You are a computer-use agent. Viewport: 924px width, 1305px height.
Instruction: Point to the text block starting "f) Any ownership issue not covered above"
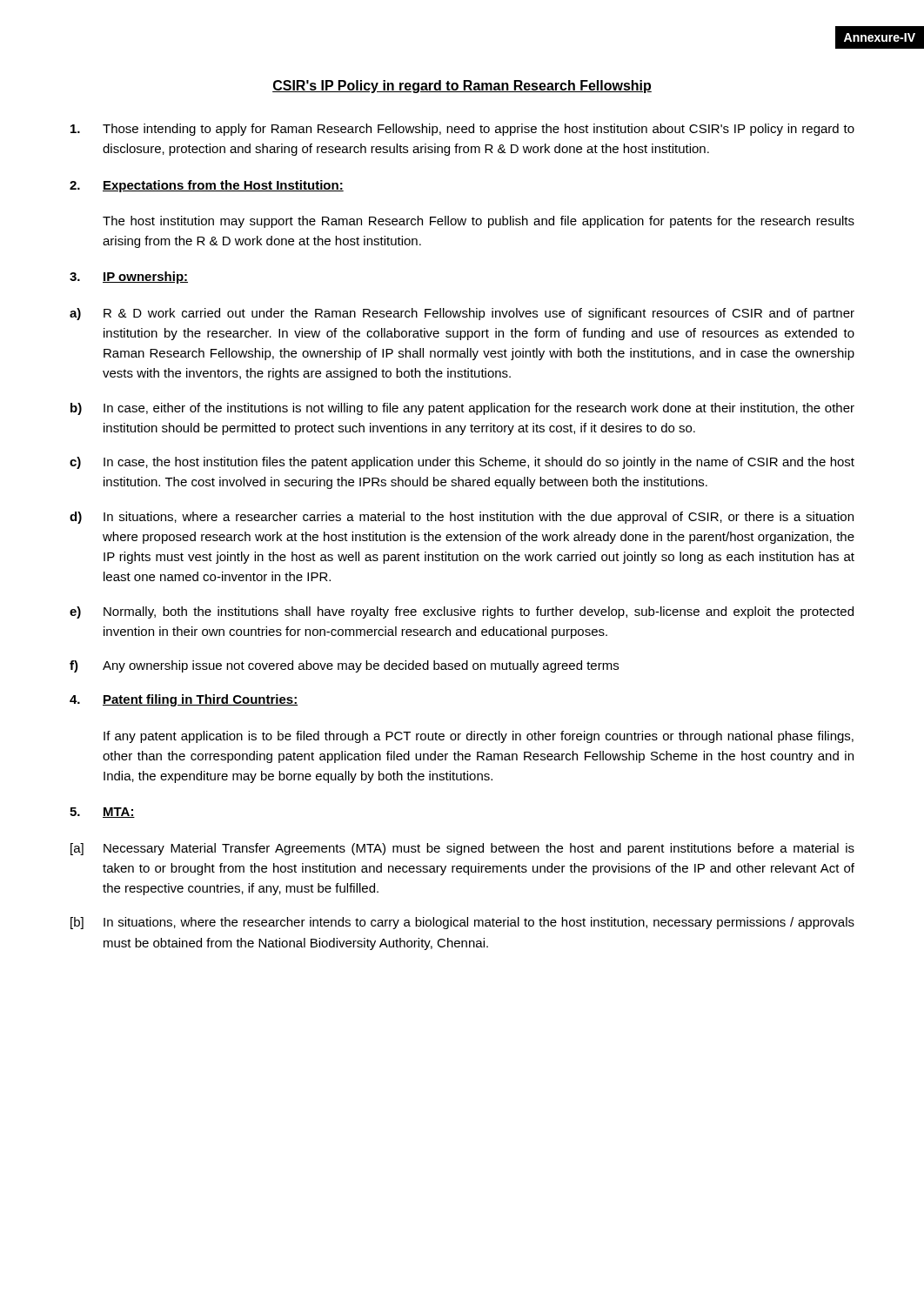[x=462, y=665]
